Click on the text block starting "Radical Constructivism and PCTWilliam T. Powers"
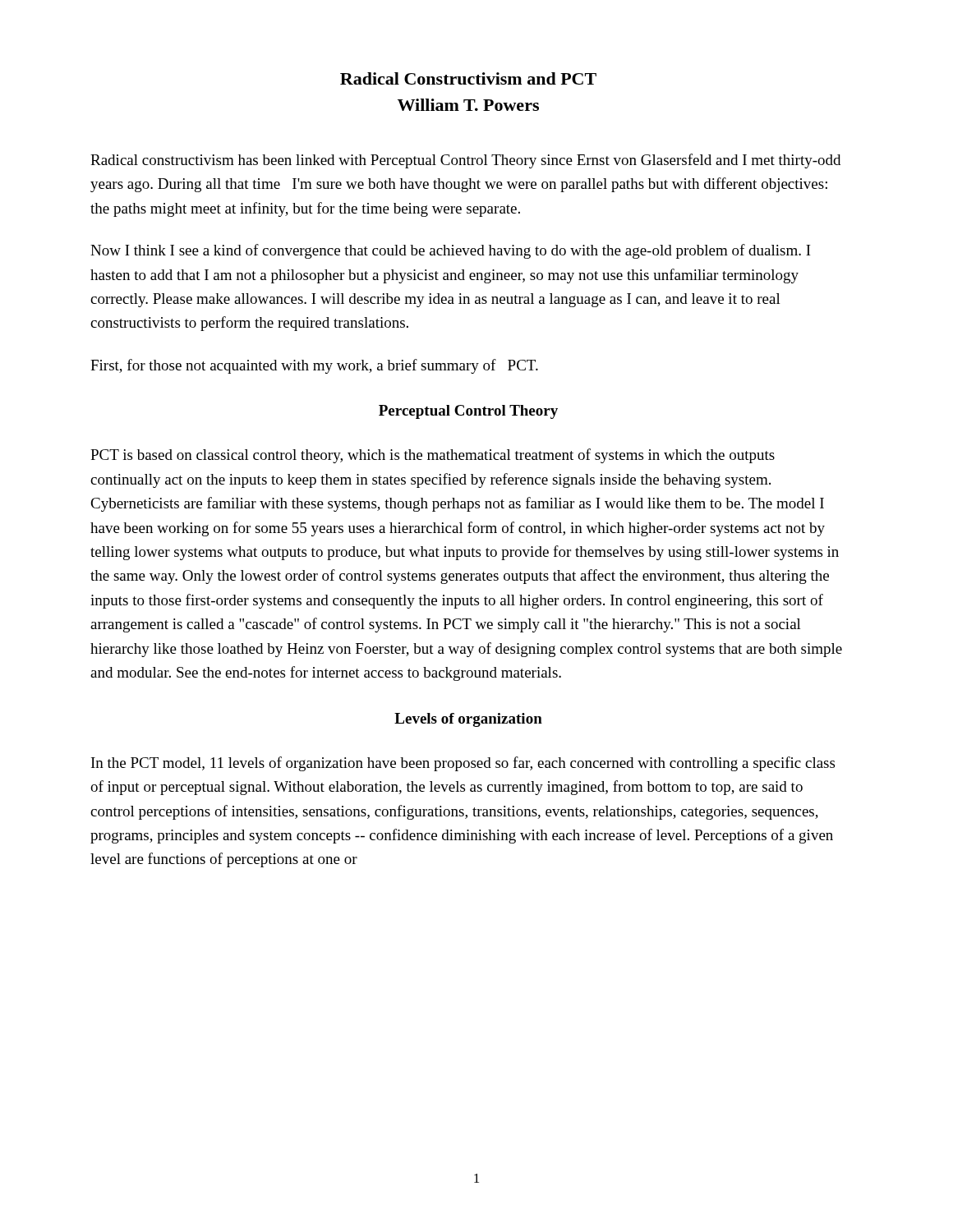Image resolution: width=953 pixels, height=1232 pixels. click(x=468, y=92)
